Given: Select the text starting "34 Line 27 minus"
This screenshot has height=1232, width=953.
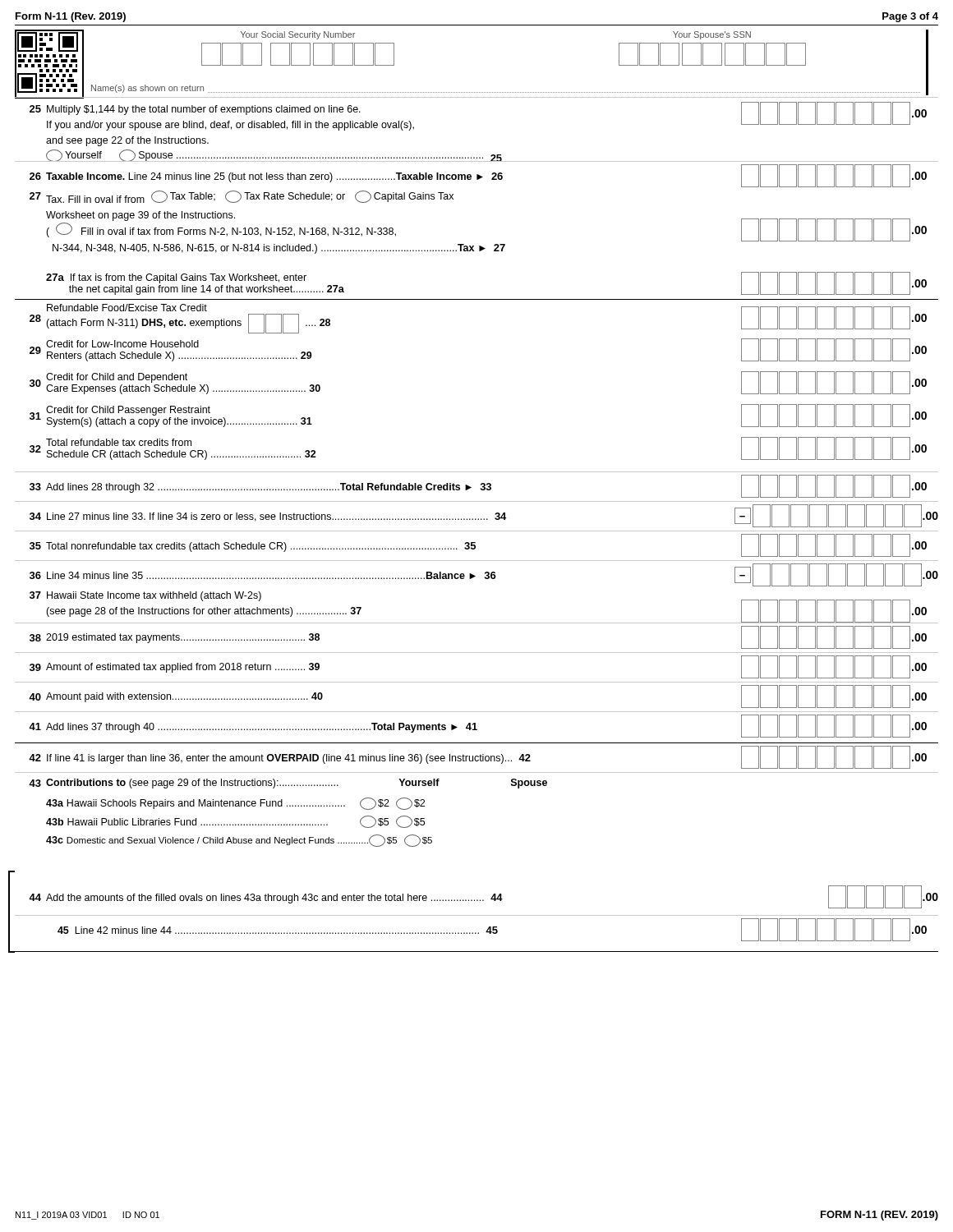Looking at the screenshot, I should tap(476, 516).
